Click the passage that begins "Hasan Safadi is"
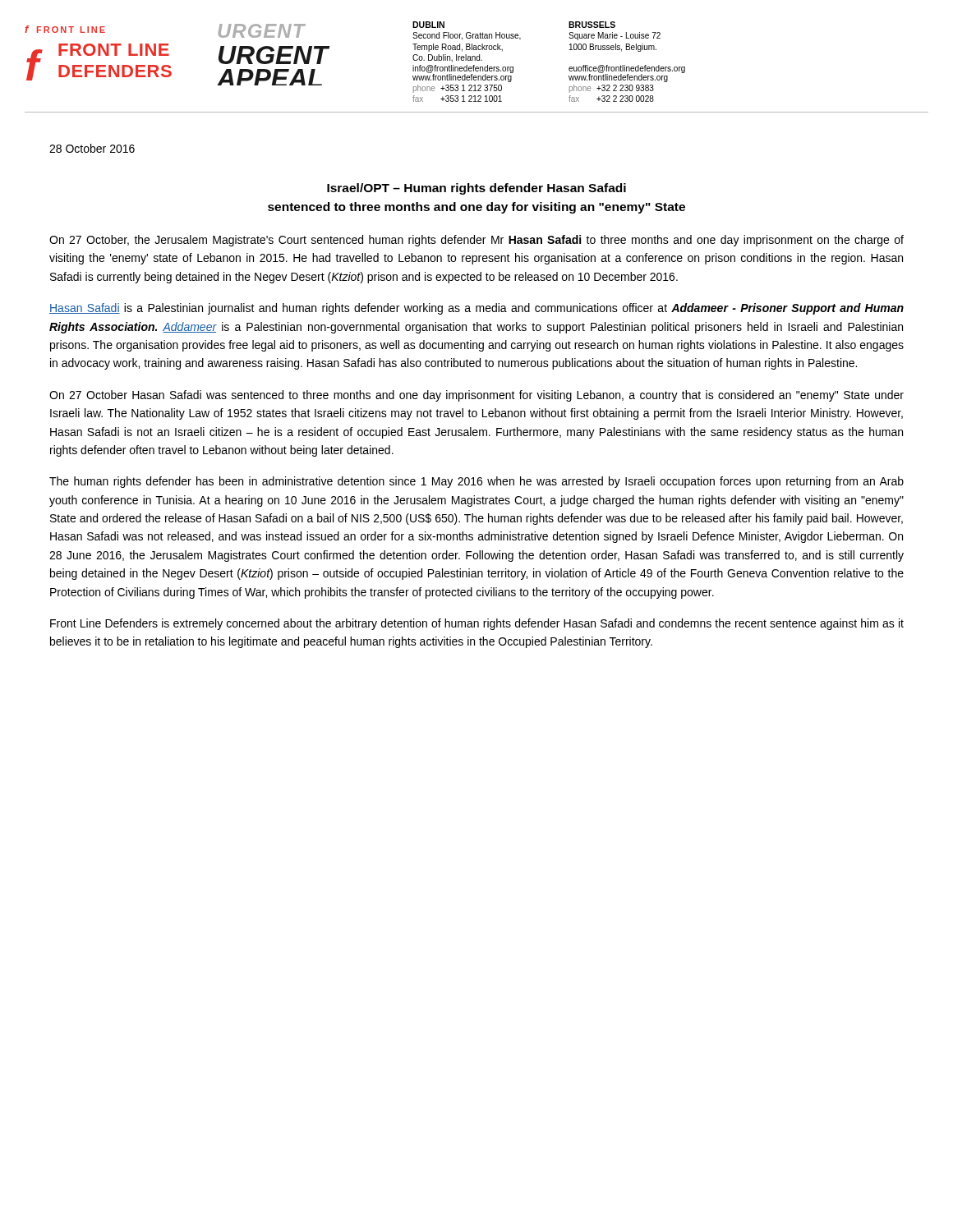953x1232 pixels. 476,336
